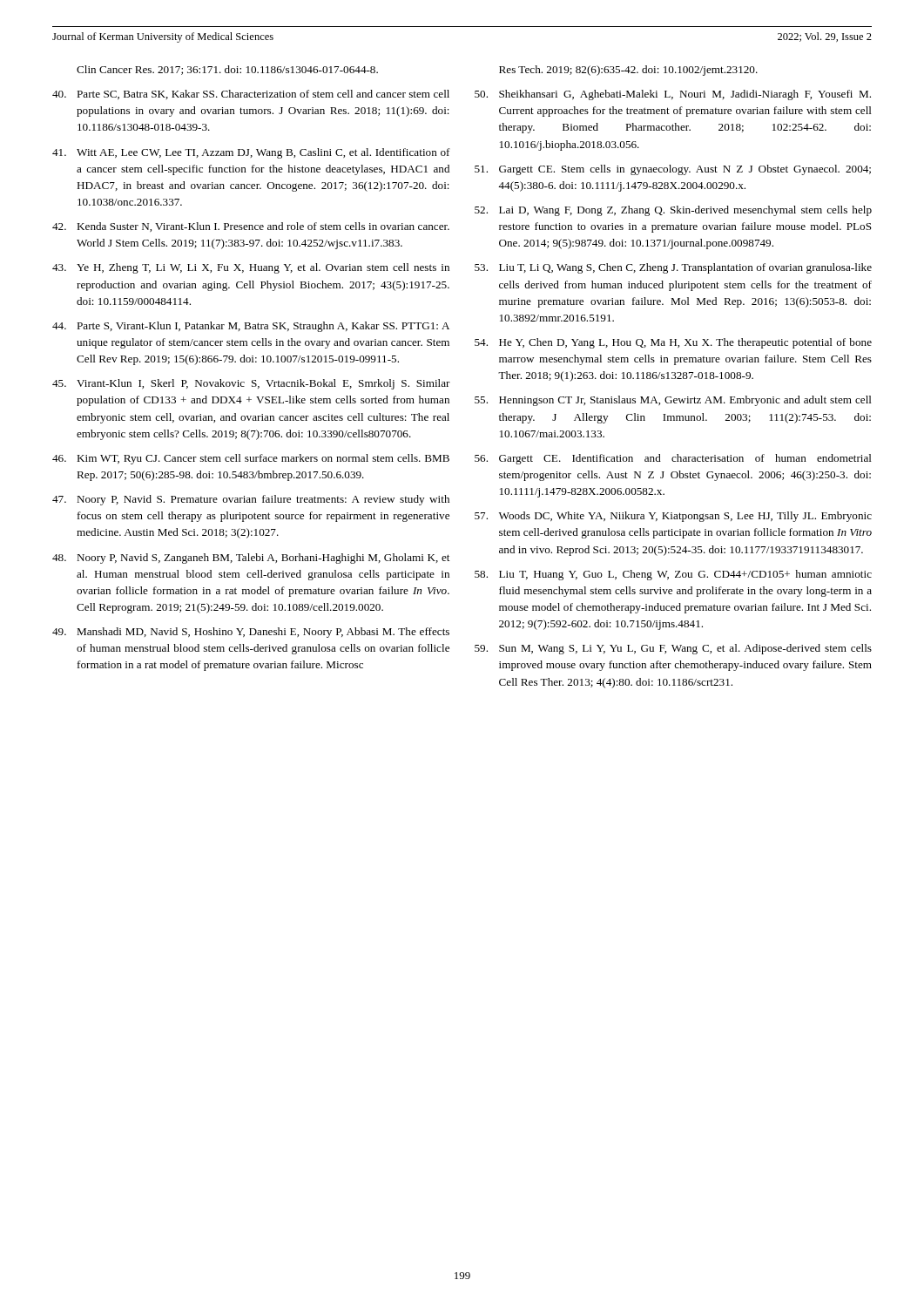Find the element starting "48. Noory P,"

click(x=251, y=582)
